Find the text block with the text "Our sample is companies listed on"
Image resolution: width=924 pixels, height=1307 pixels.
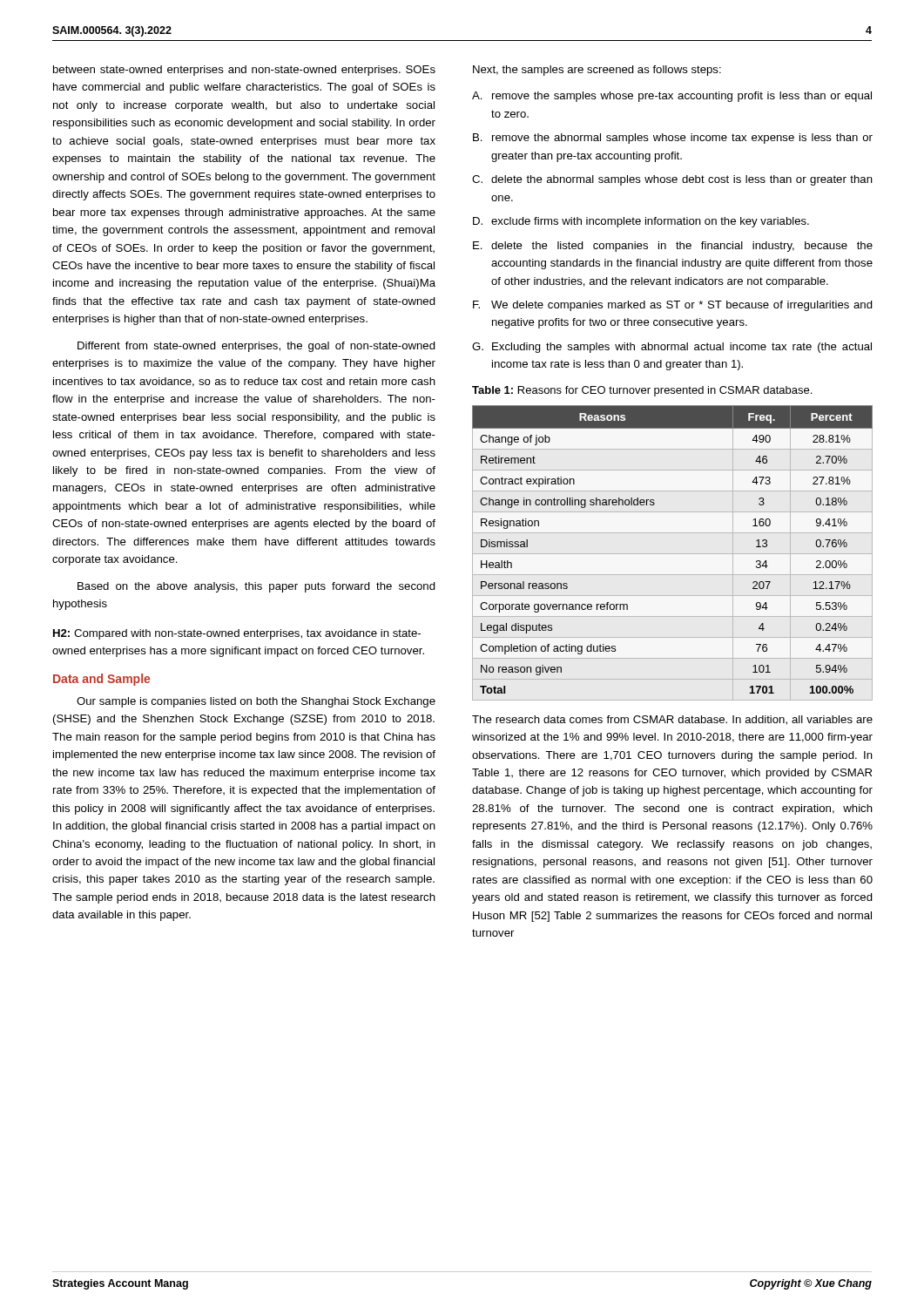pos(244,808)
